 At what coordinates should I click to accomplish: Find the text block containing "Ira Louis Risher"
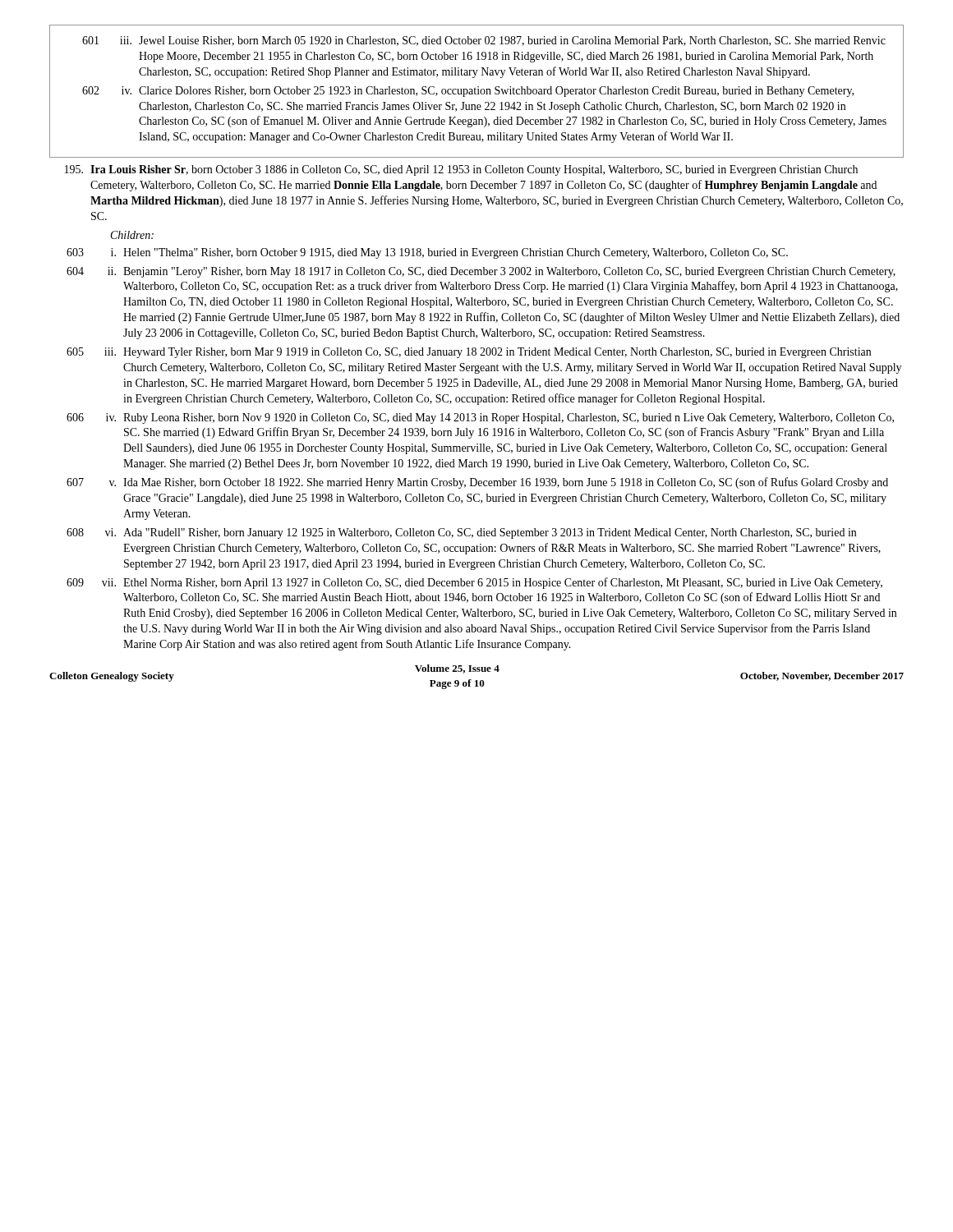pyautogui.click(x=476, y=194)
